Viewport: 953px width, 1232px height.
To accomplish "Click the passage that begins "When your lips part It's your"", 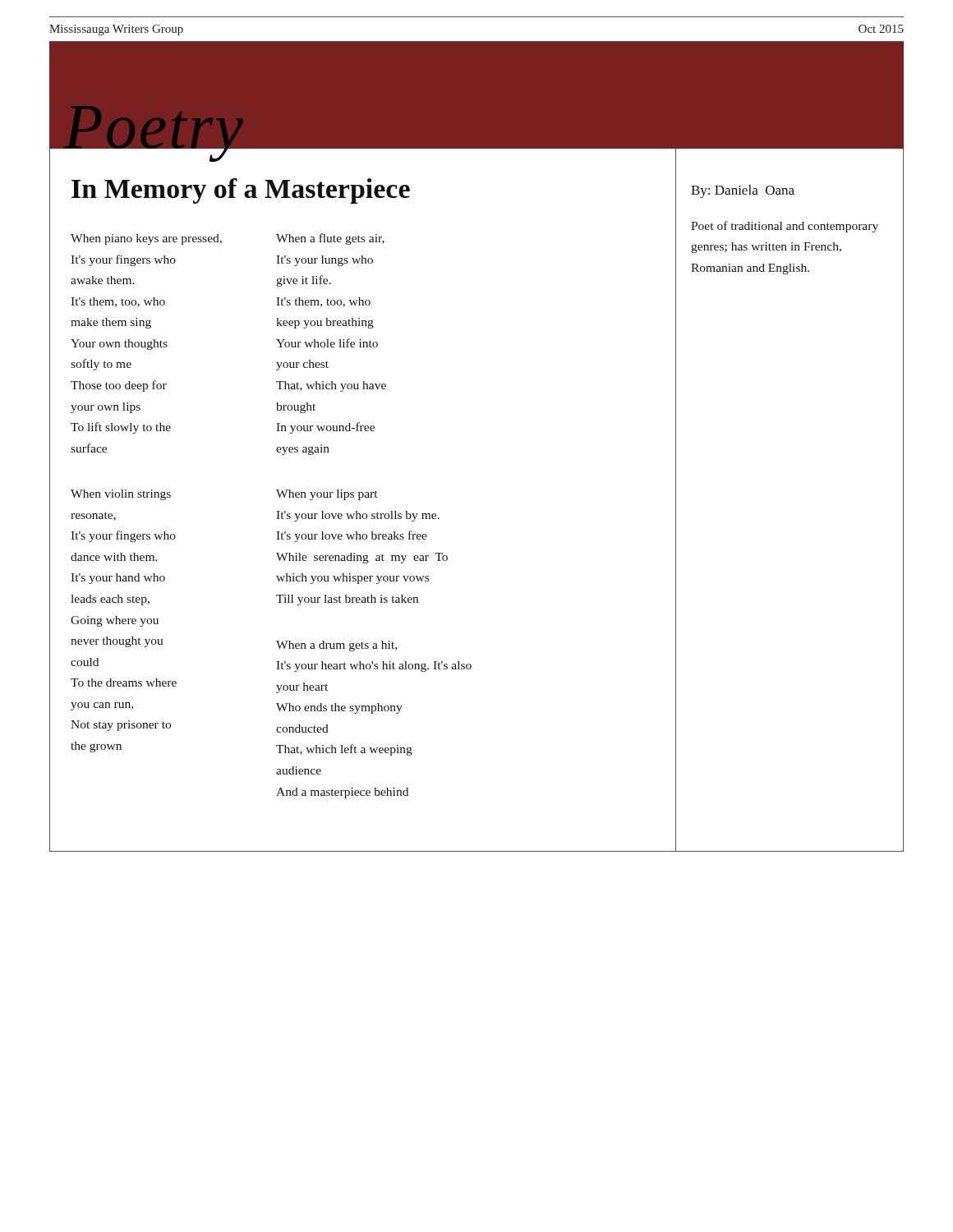I will 327,495.
